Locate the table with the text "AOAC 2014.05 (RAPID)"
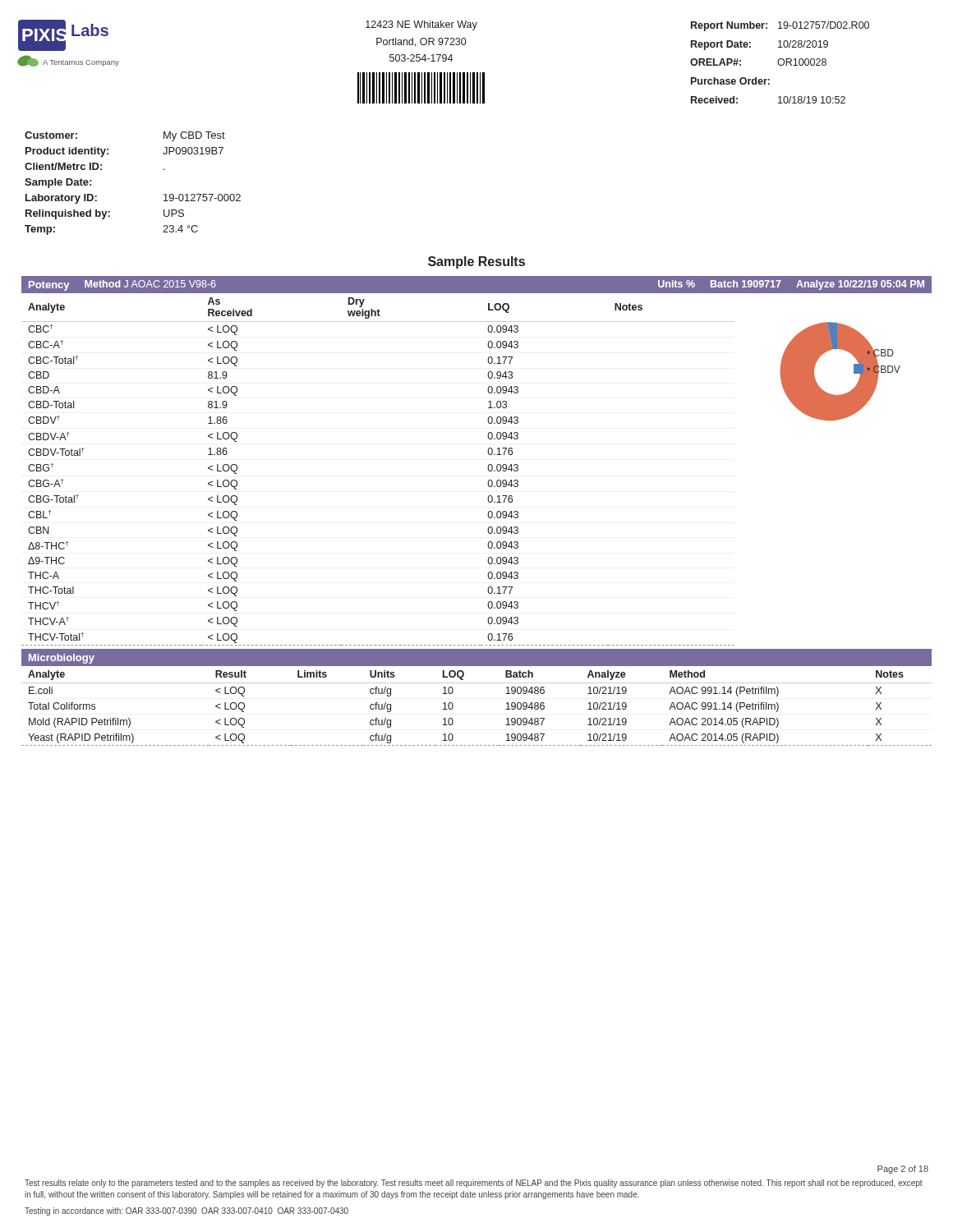Viewport: 953px width, 1232px height. coord(476,706)
